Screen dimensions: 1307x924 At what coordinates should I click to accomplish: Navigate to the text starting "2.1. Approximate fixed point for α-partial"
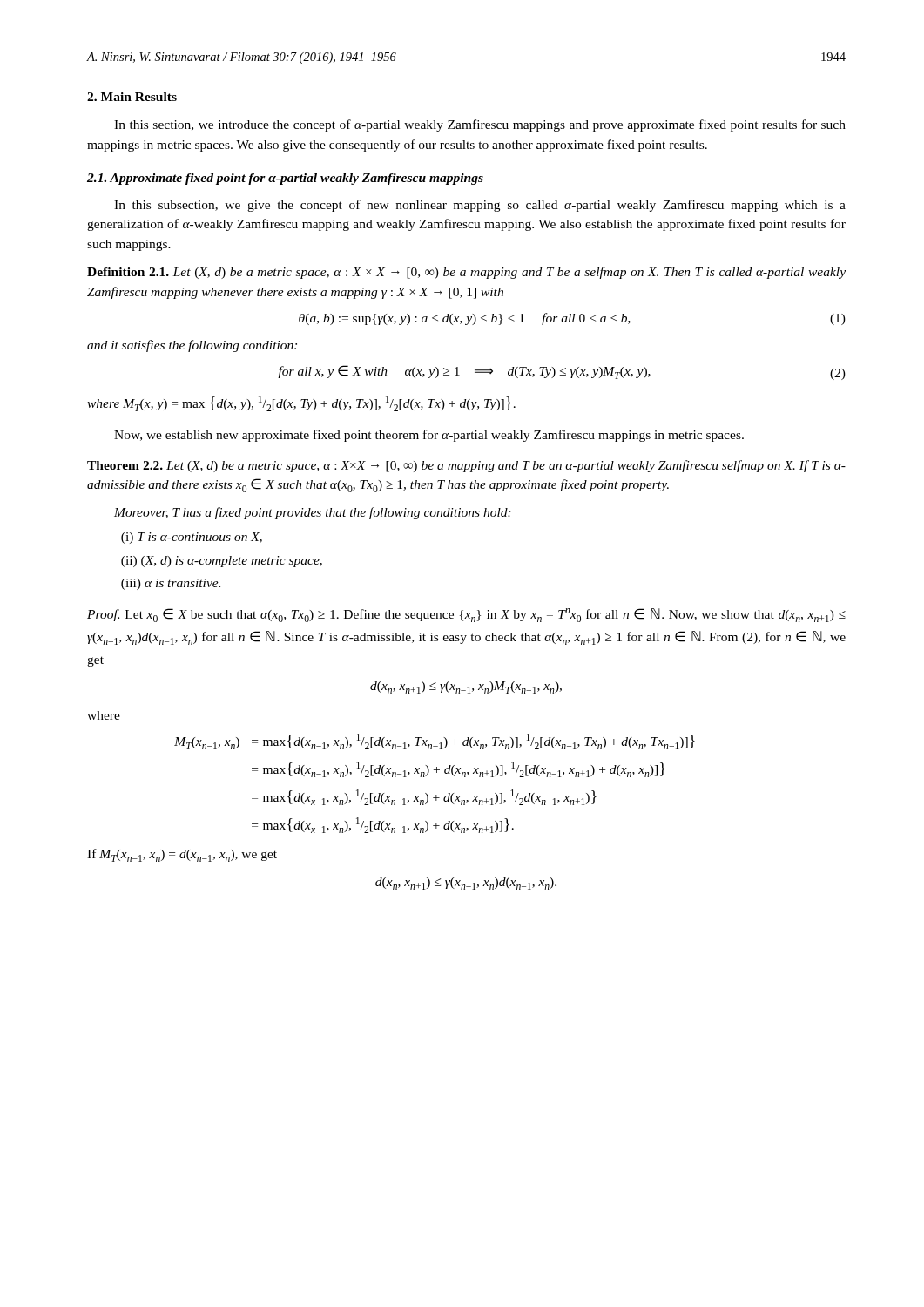(x=285, y=178)
